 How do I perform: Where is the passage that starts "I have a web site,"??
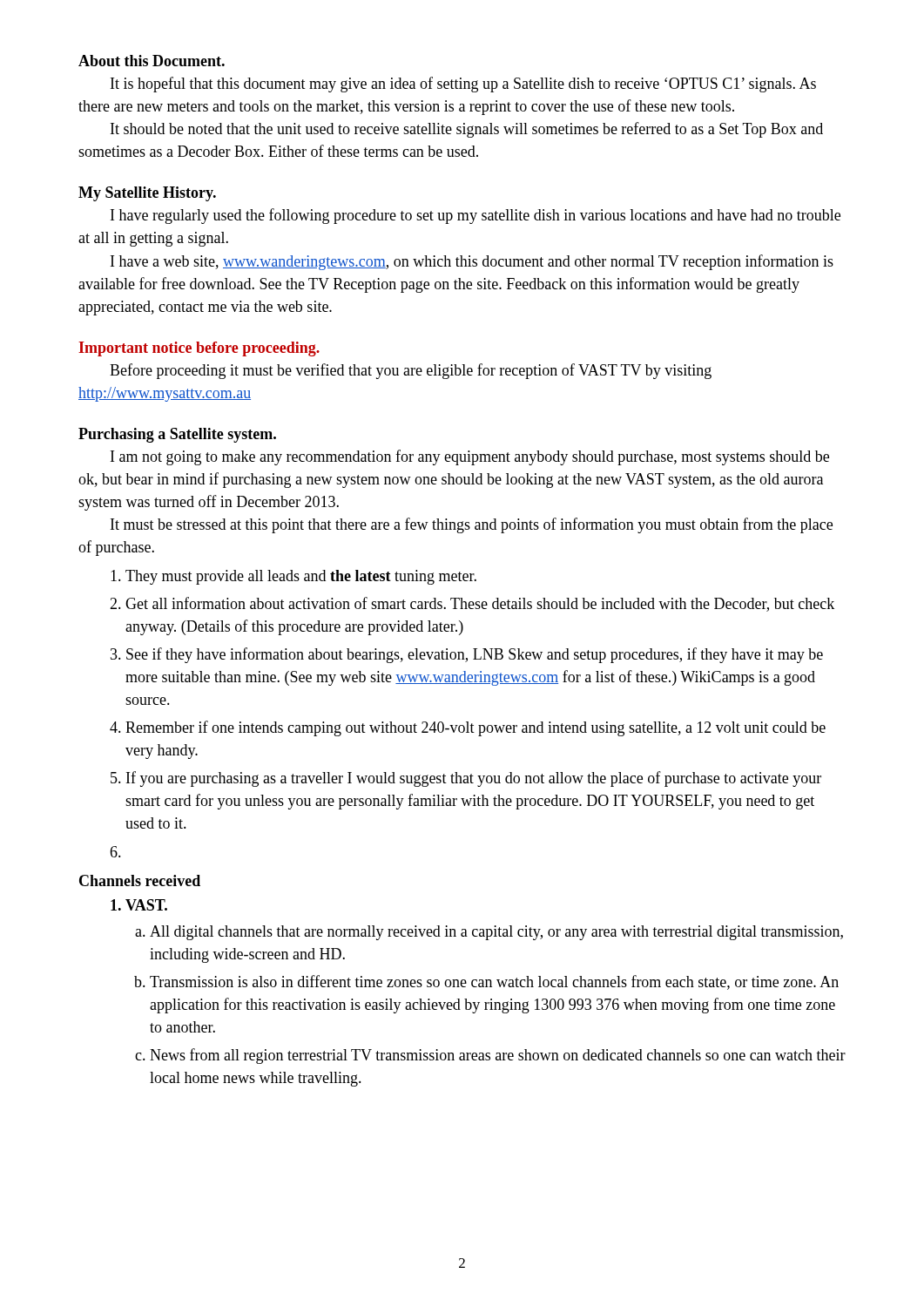[462, 284]
